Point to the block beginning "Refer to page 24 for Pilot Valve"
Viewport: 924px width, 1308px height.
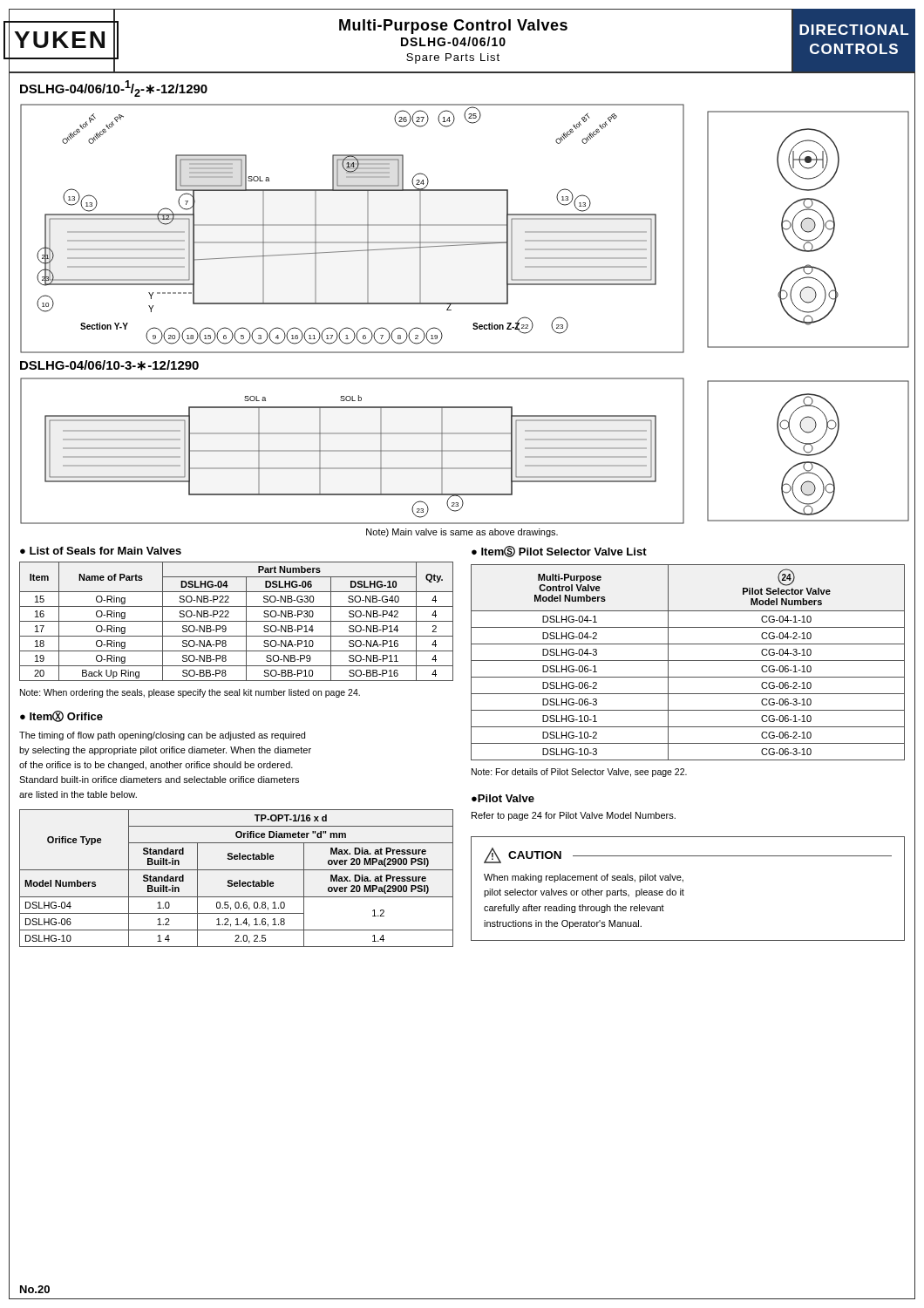(x=573, y=815)
